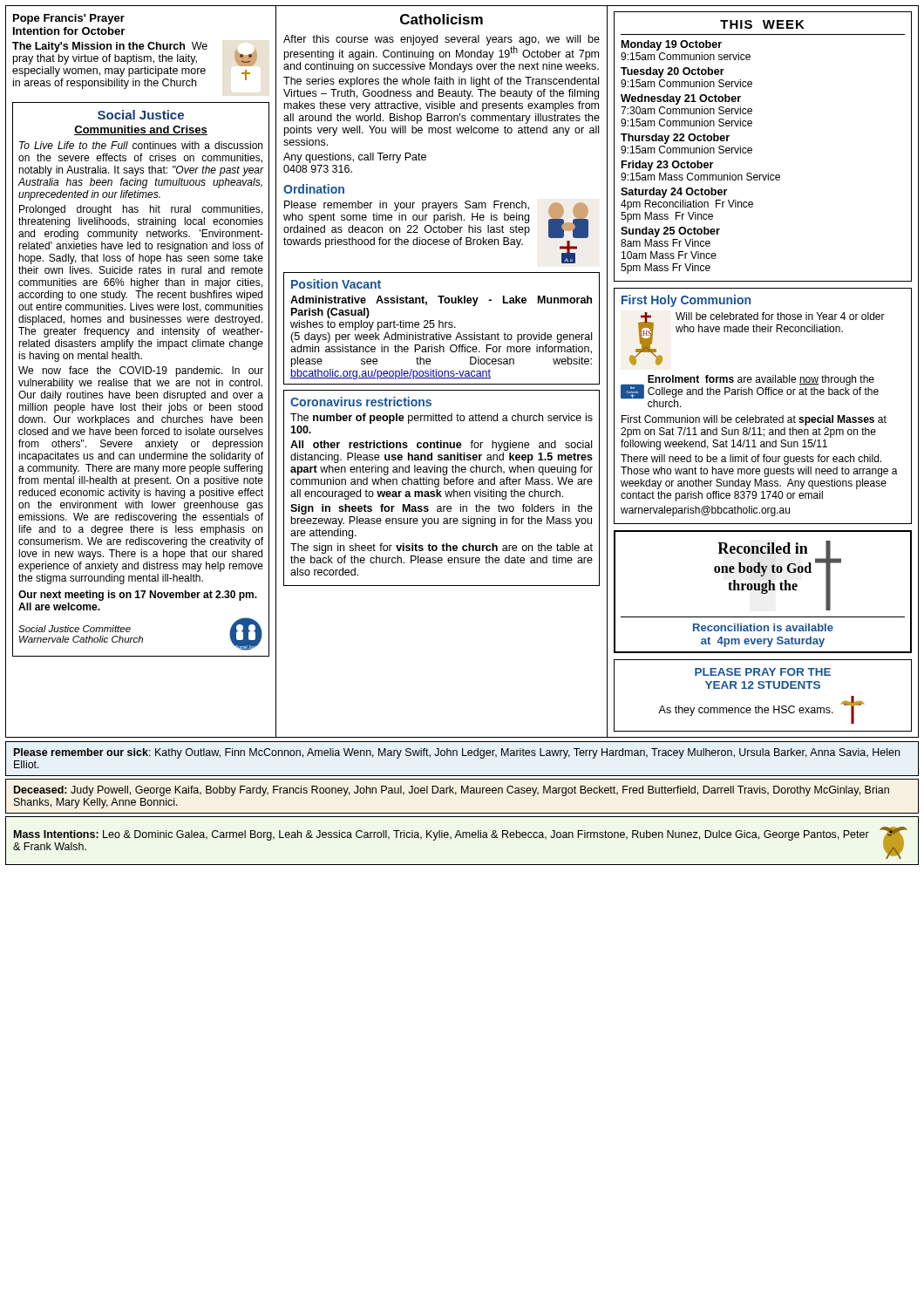This screenshot has width=924, height=1308.
Task: Select the text block that says "Deceased: Judy Powell, George Kaifa, Bobby"
Action: [451, 796]
